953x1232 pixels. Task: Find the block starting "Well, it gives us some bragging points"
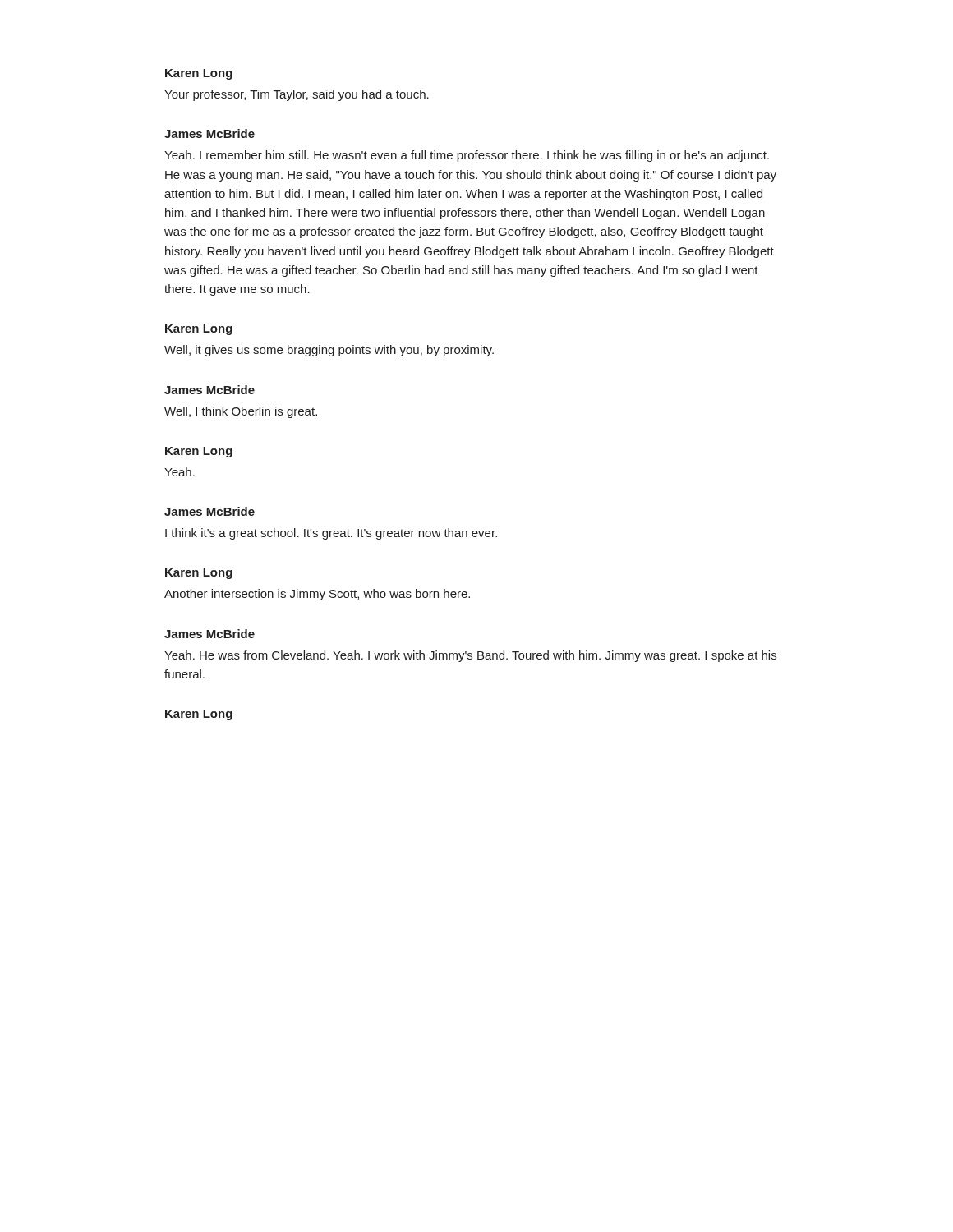click(x=476, y=350)
